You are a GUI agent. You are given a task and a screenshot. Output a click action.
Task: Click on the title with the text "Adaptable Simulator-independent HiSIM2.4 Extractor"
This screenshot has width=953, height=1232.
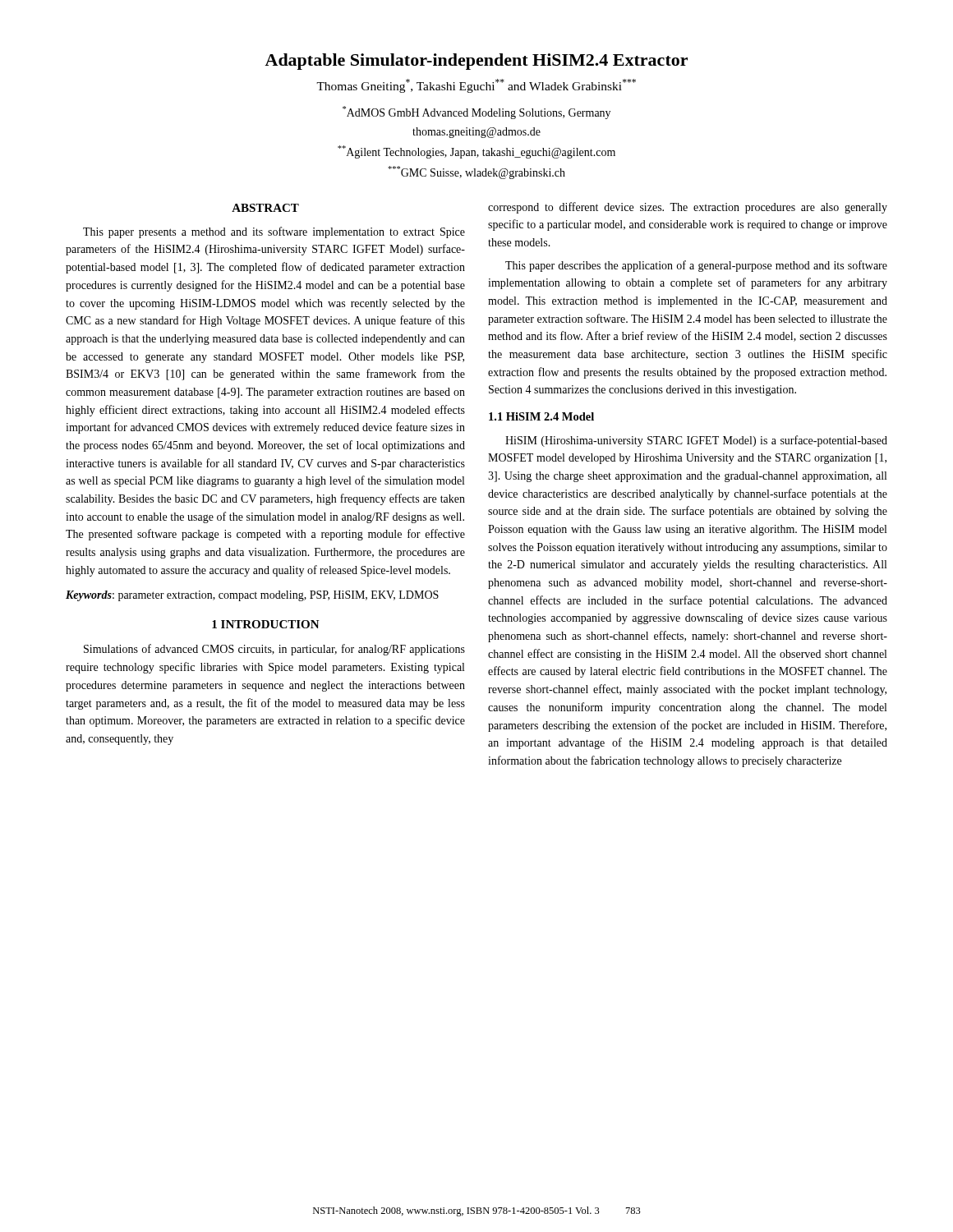coord(476,60)
